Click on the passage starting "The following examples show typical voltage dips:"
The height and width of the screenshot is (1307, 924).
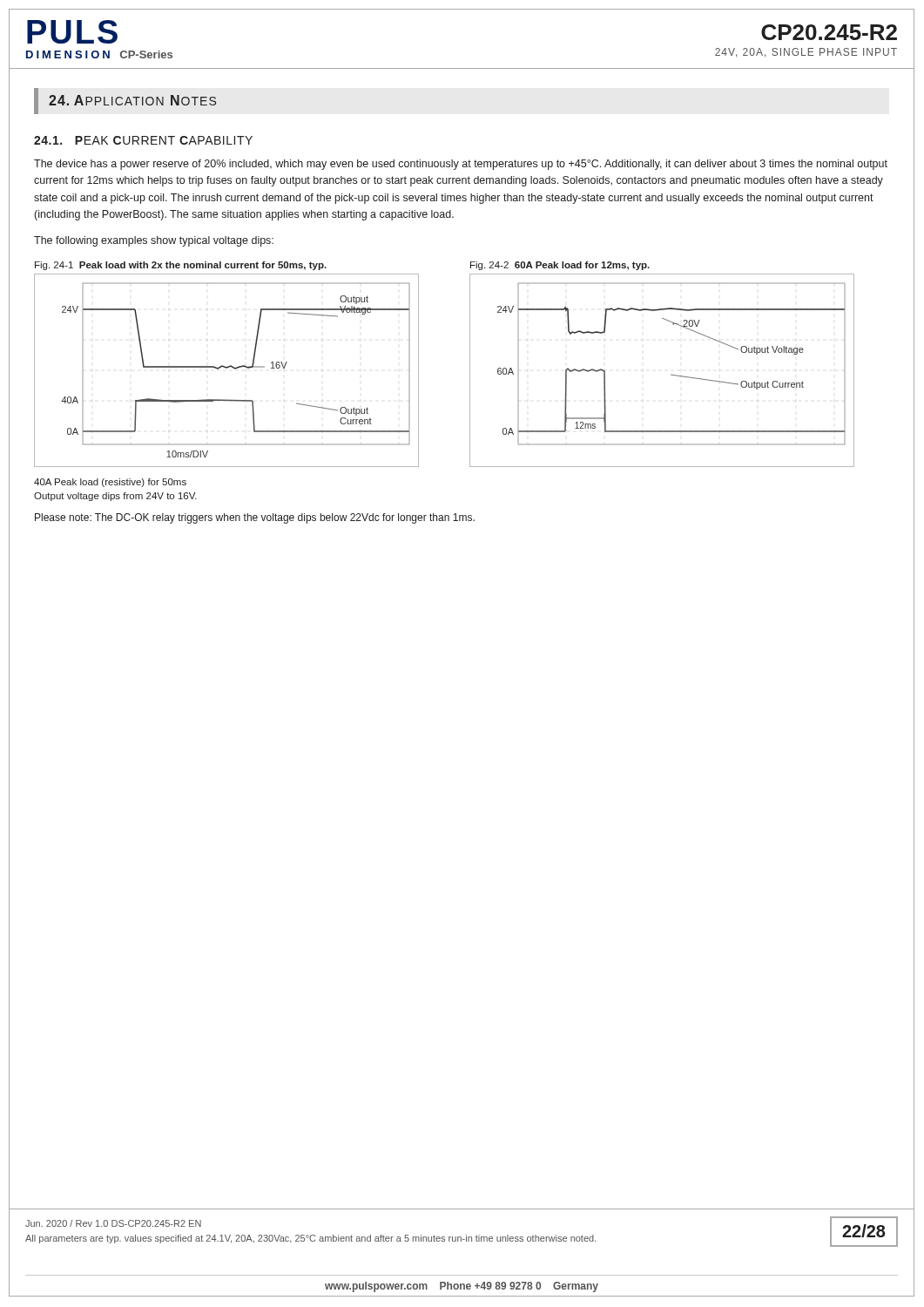click(154, 240)
